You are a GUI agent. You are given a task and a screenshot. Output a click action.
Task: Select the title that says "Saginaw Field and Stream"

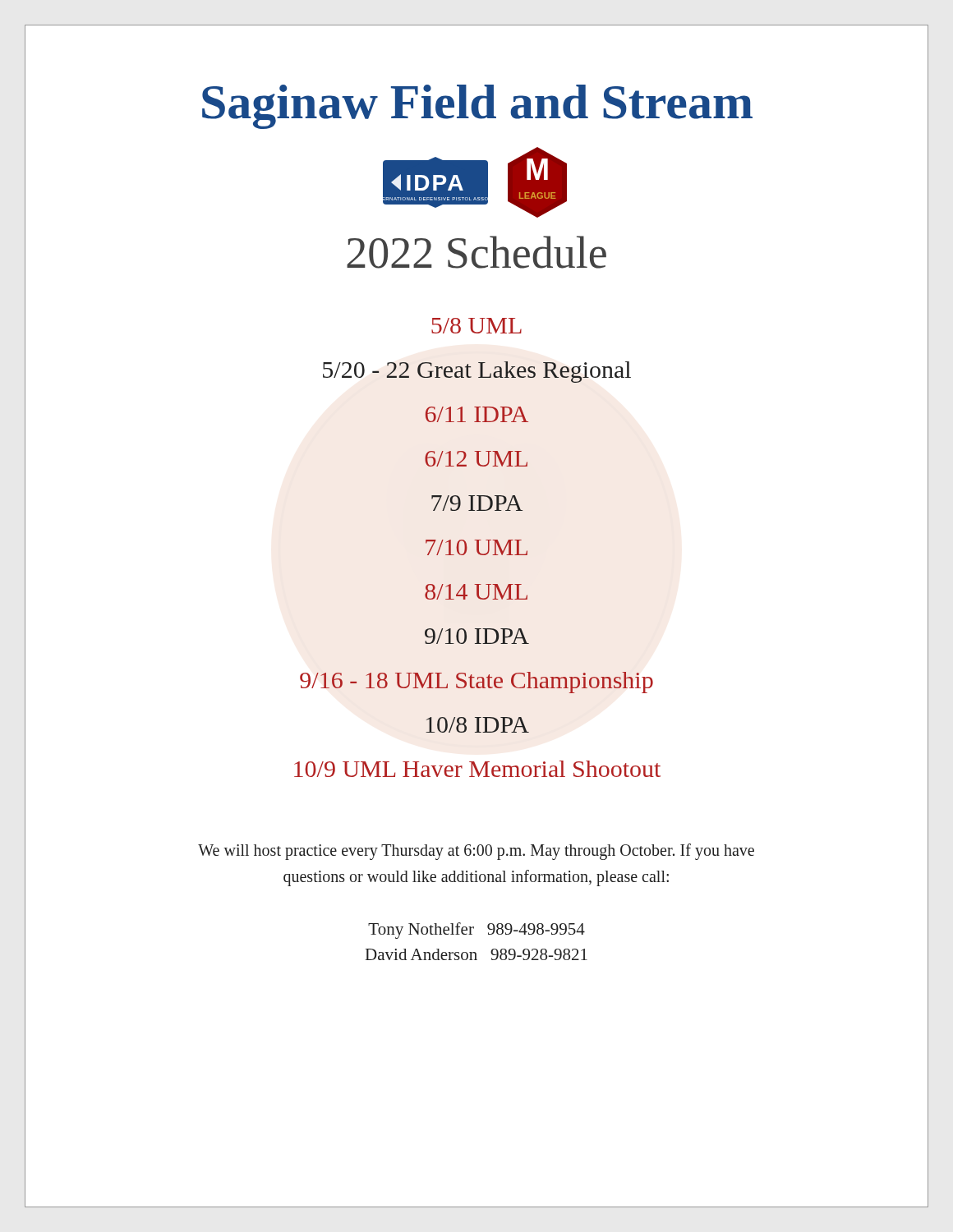pyautogui.click(x=476, y=102)
